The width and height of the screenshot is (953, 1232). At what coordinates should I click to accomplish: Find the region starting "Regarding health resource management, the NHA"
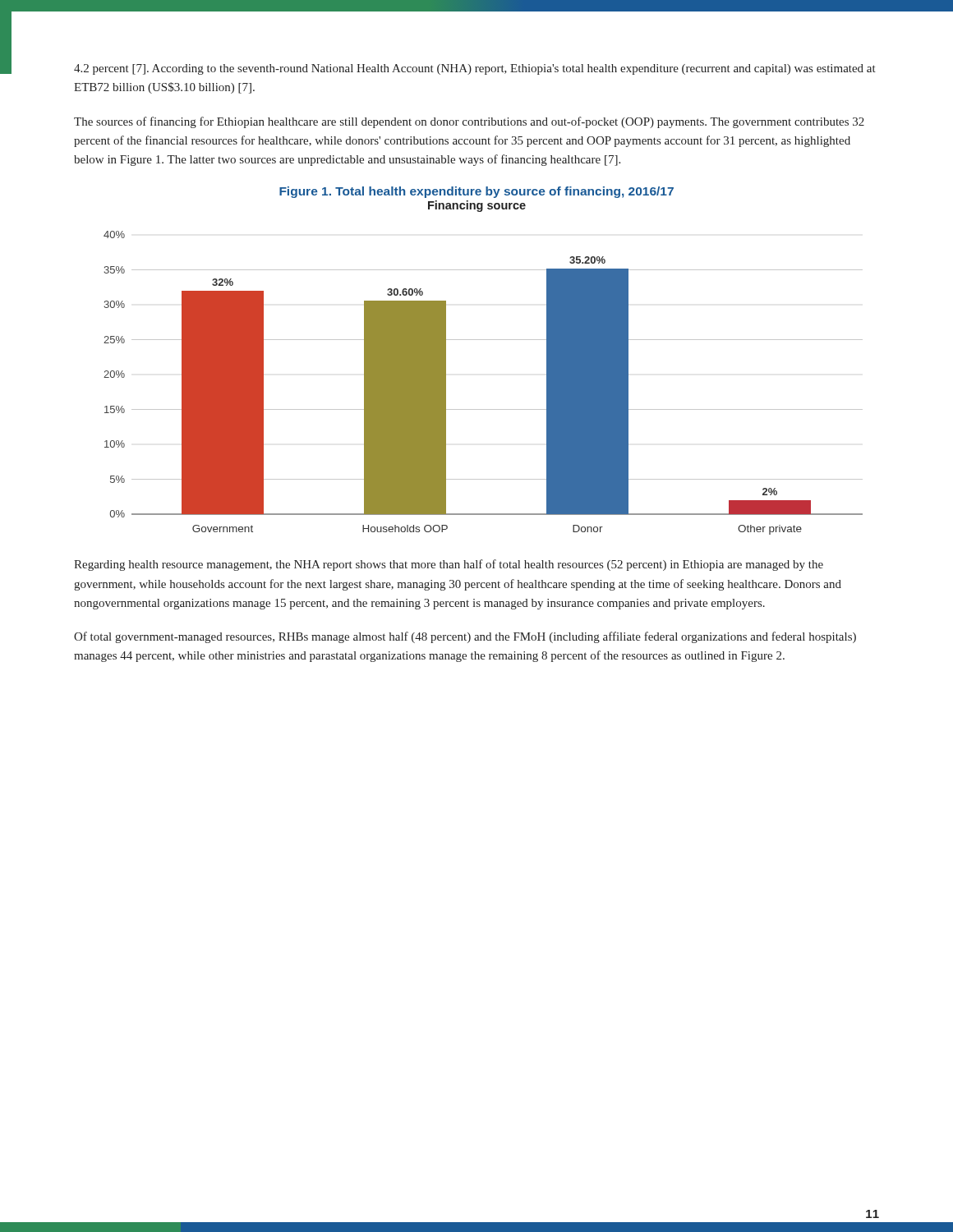[x=458, y=584]
